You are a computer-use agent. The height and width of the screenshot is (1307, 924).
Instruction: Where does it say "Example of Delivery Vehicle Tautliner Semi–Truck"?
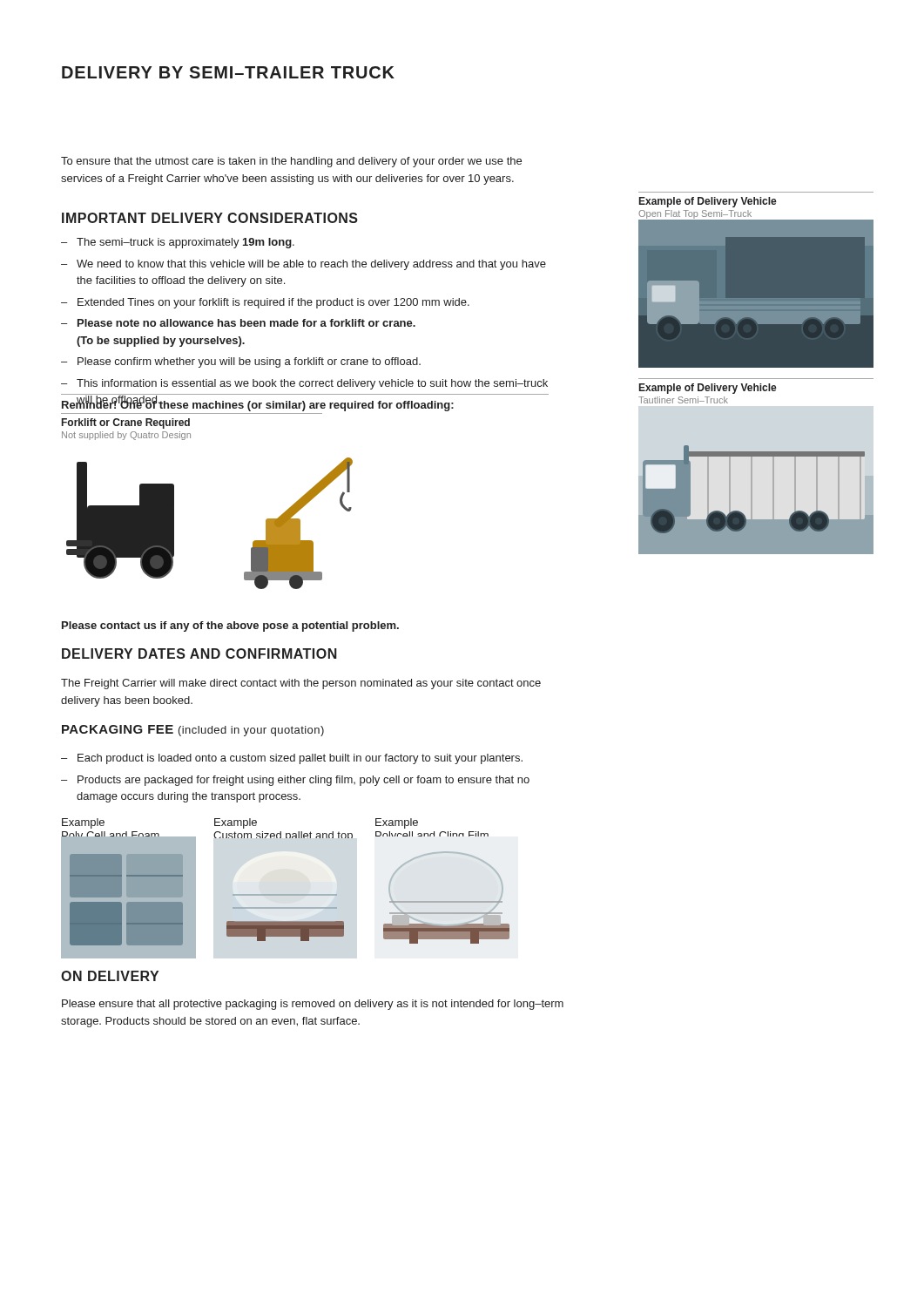click(x=756, y=392)
